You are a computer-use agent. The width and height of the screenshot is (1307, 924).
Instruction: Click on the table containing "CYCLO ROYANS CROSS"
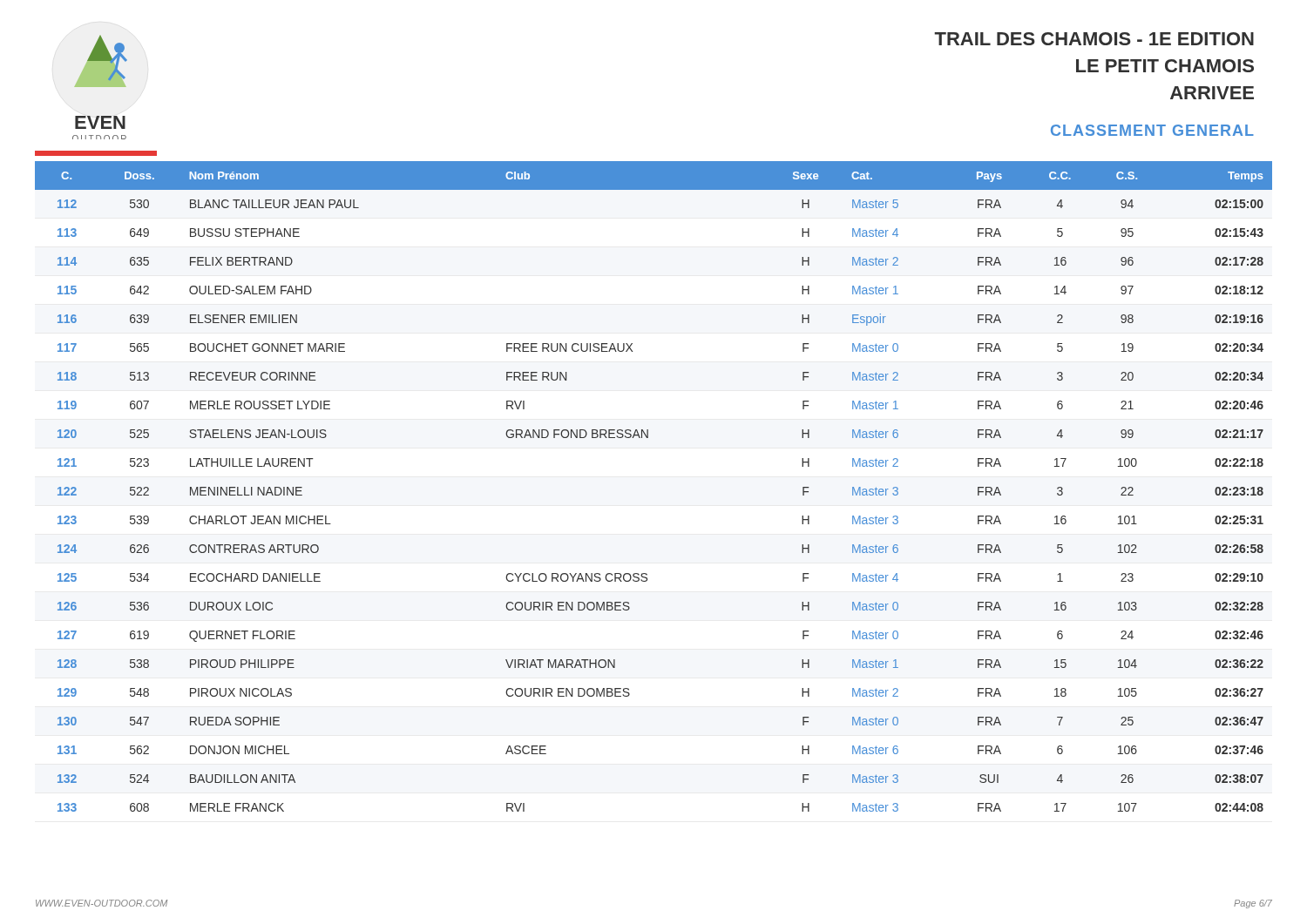tap(654, 492)
